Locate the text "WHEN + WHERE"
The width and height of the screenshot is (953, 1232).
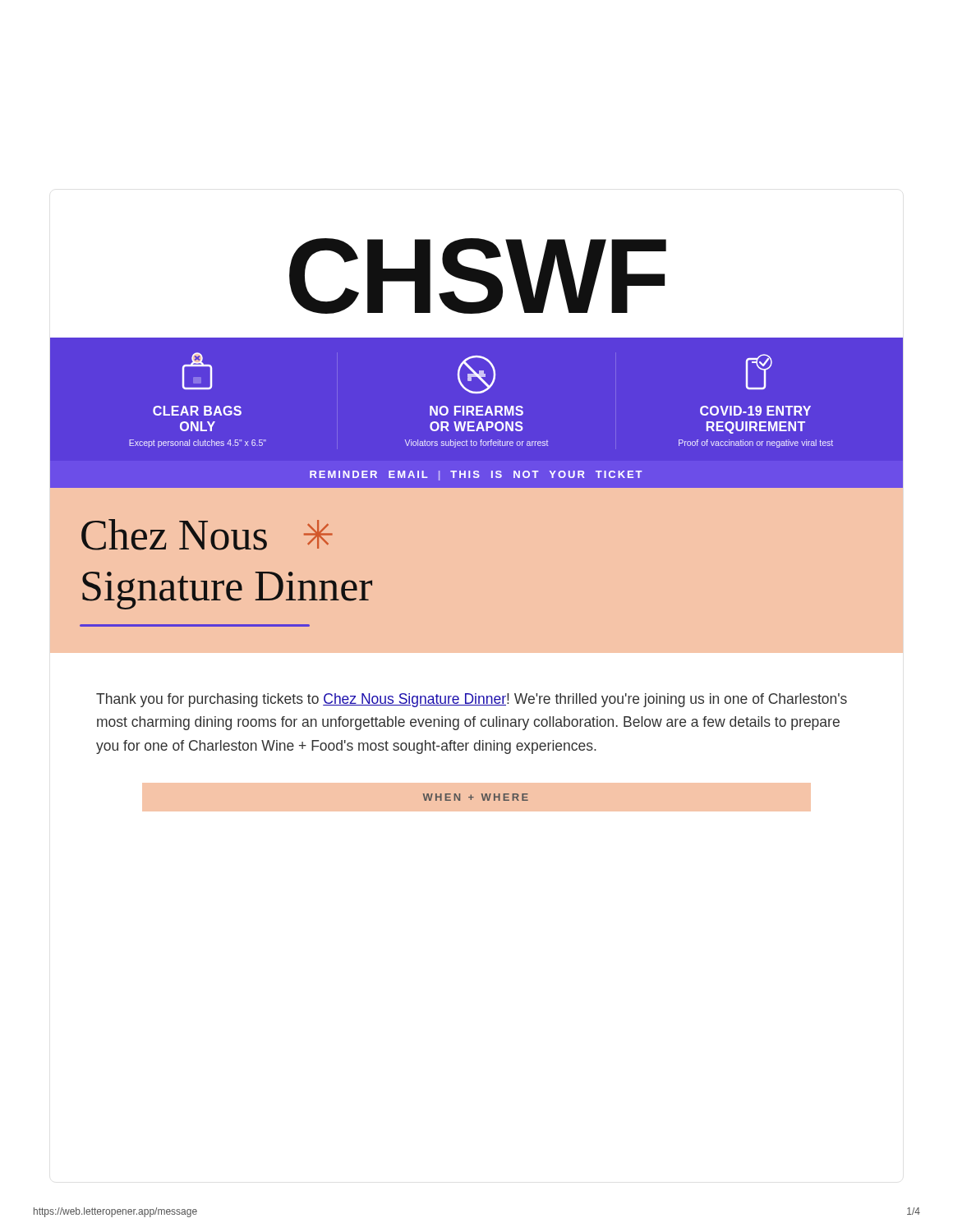tap(476, 797)
